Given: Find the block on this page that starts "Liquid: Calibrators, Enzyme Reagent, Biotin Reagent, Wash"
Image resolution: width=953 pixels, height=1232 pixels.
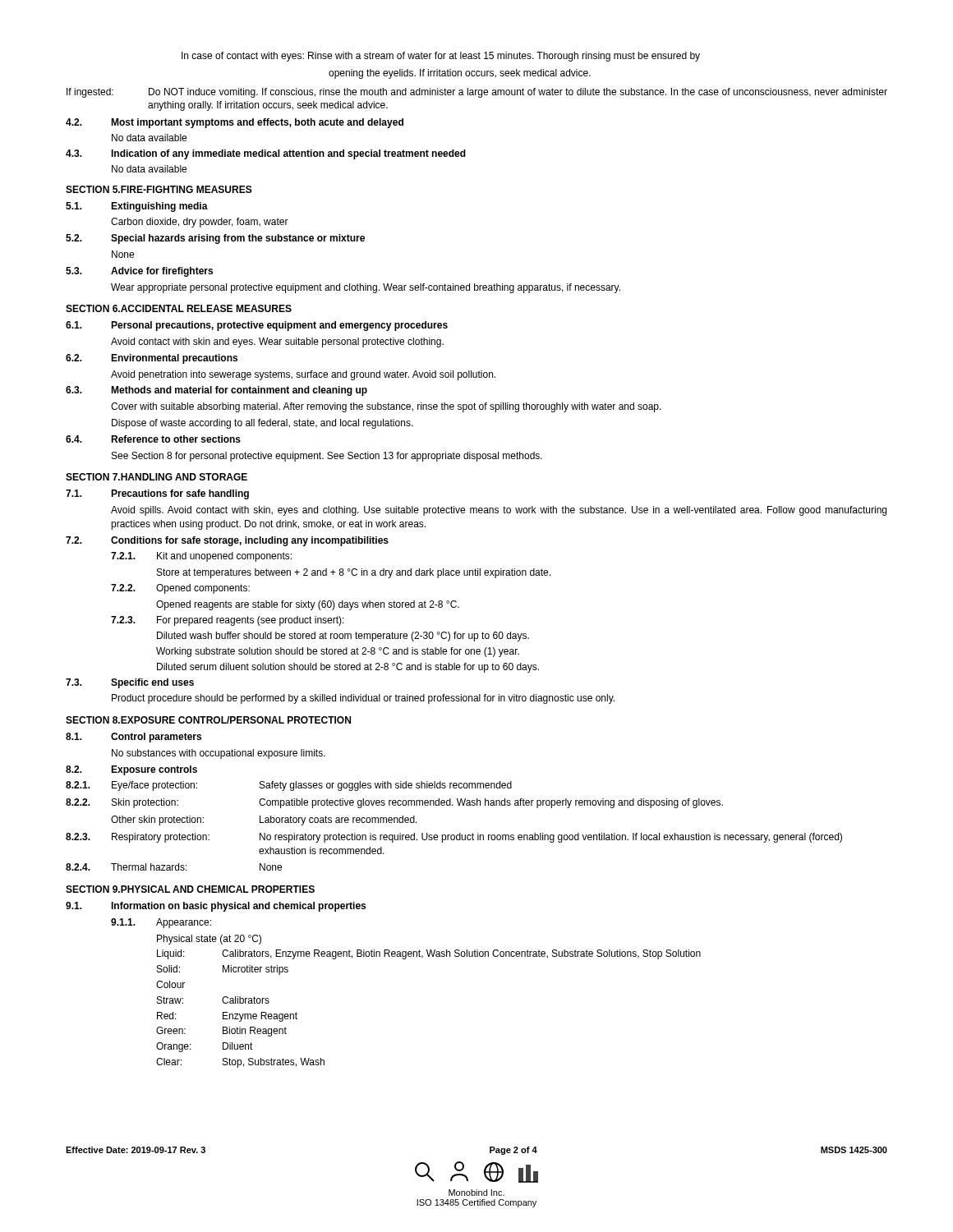Looking at the screenshot, I should [522, 954].
